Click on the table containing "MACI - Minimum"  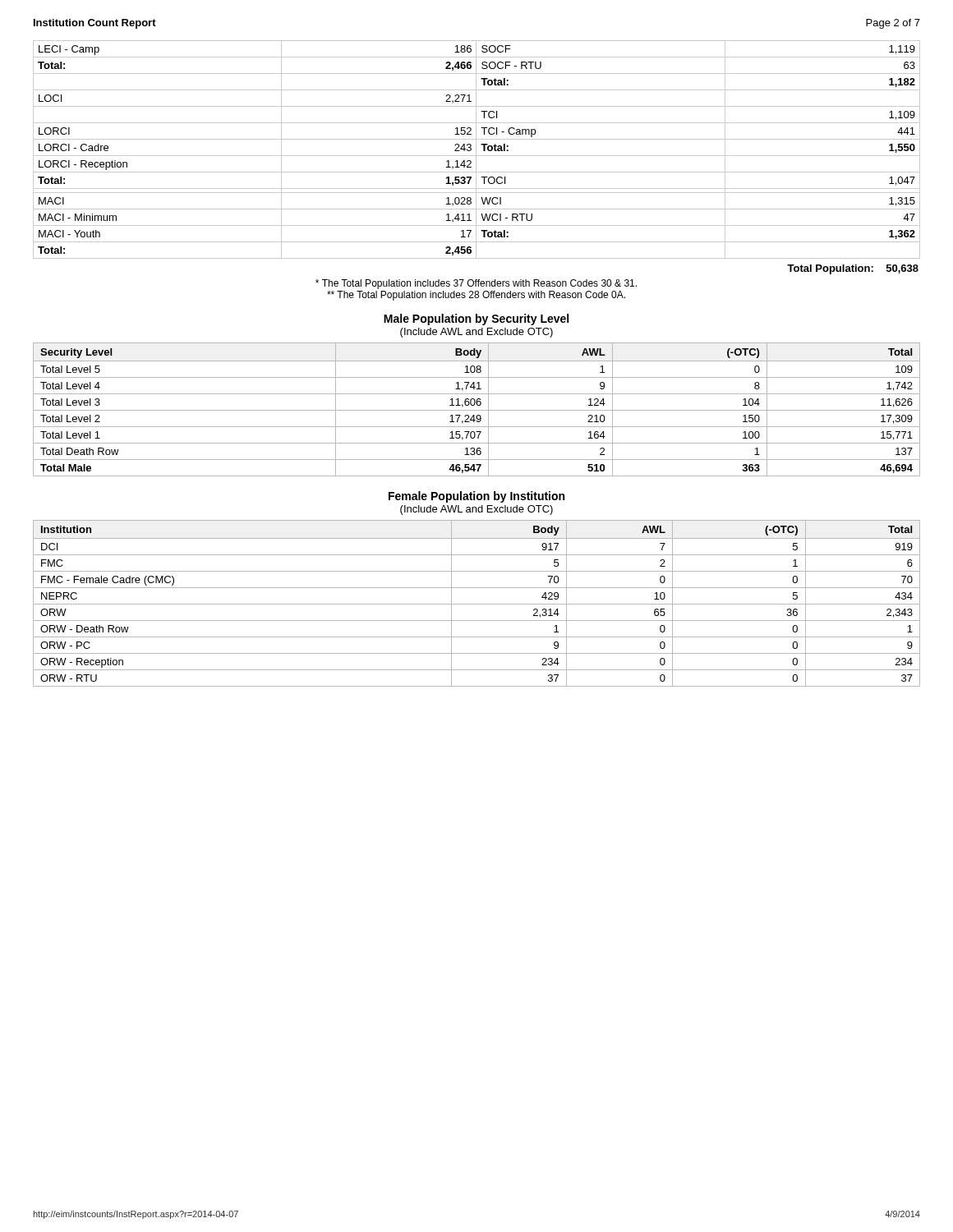(476, 150)
